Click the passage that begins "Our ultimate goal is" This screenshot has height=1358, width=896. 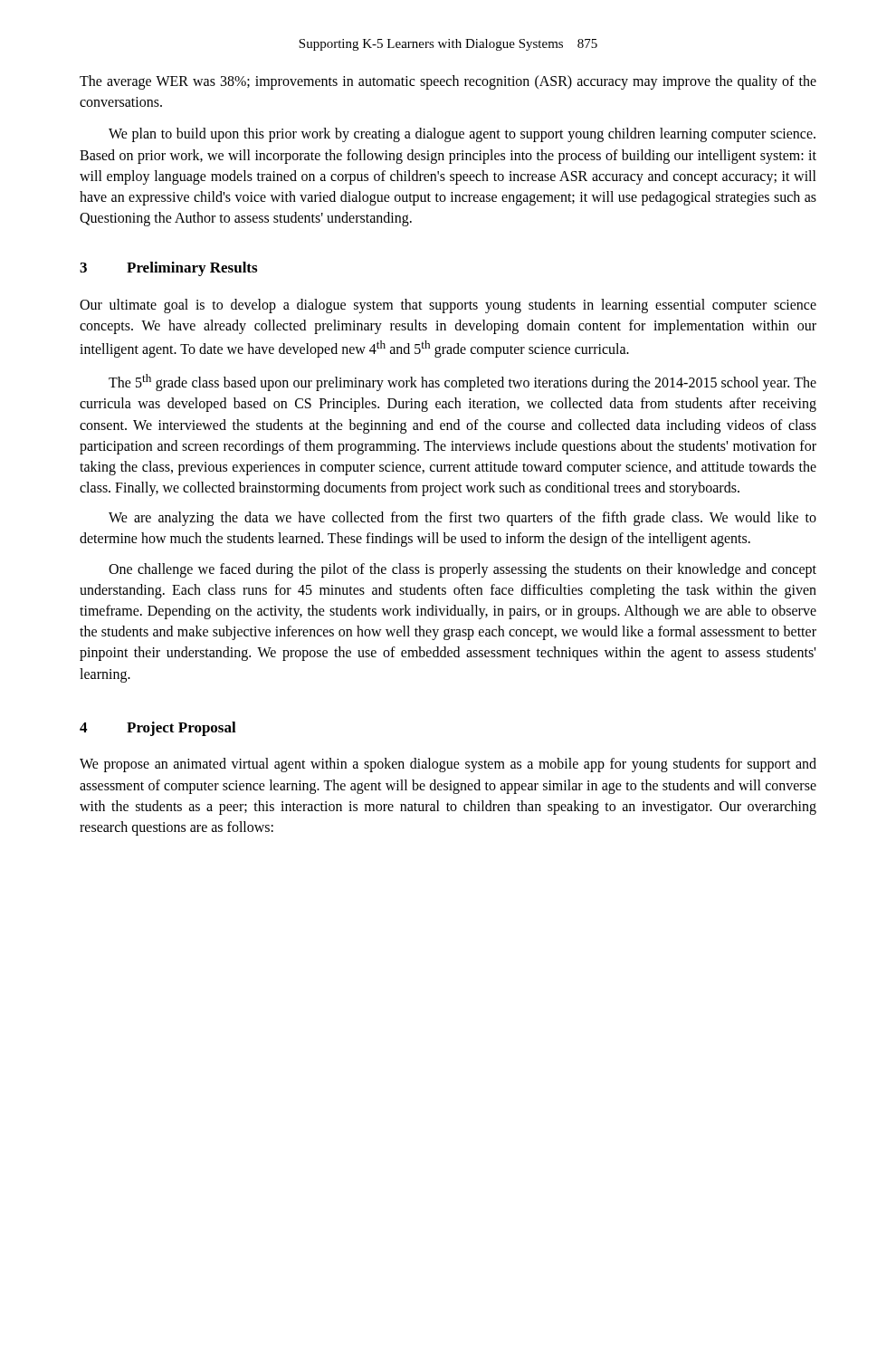point(448,327)
